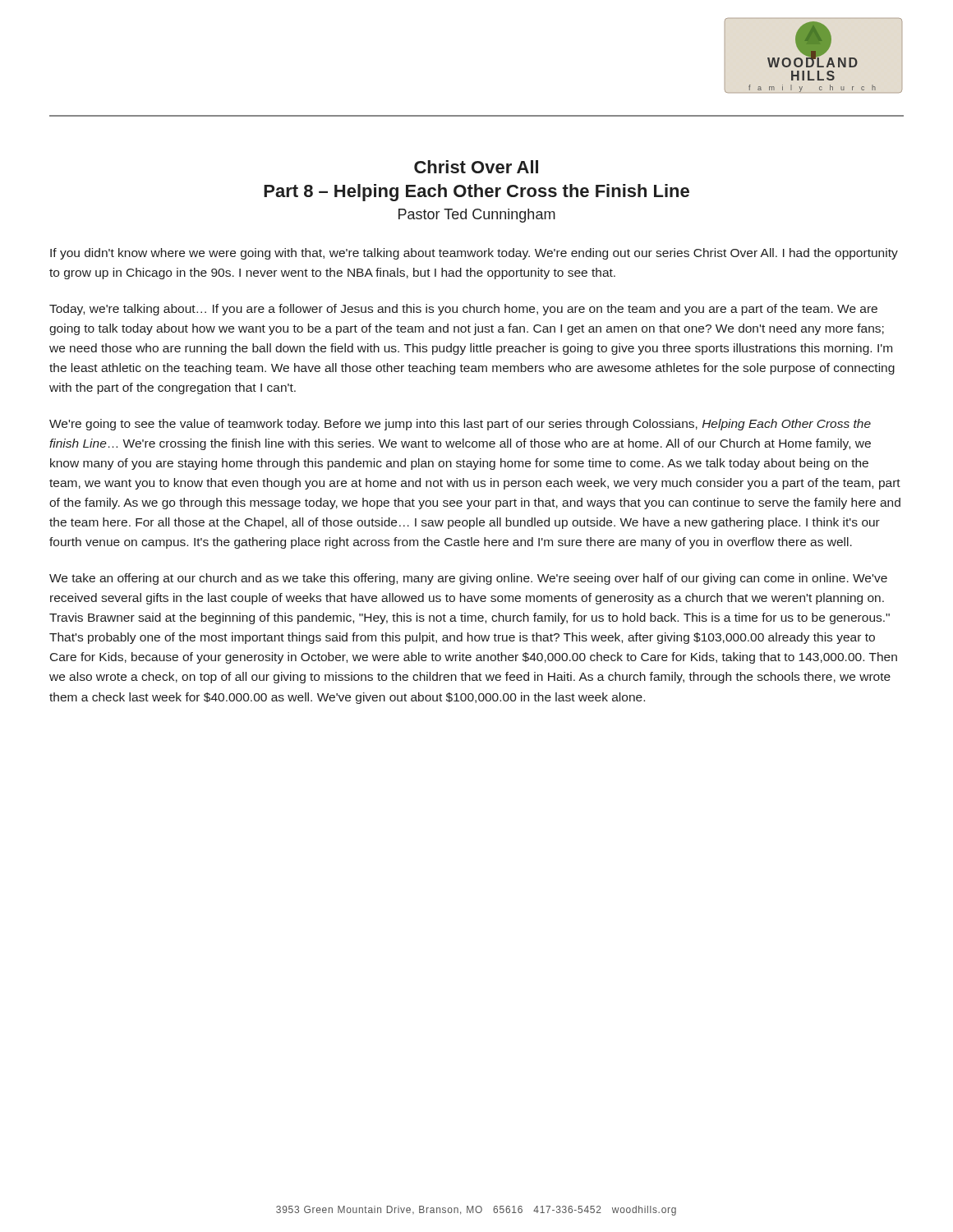Where is the title that starts "Christ Over All"?

(x=476, y=190)
